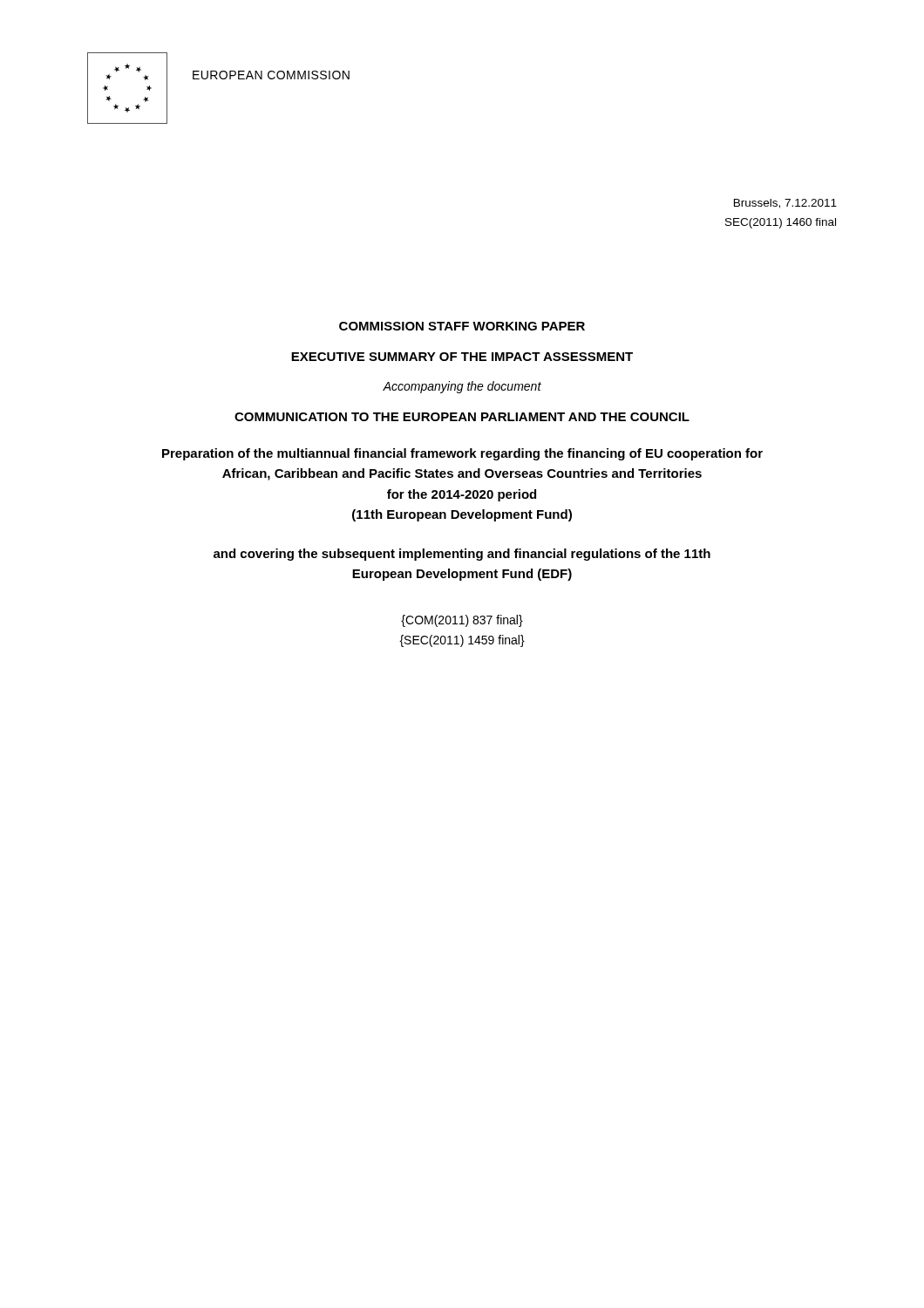Select the element starting "COMMISSION STAFF WORKING PAPER"
This screenshot has width=924, height=1308.
coord(462,326)
